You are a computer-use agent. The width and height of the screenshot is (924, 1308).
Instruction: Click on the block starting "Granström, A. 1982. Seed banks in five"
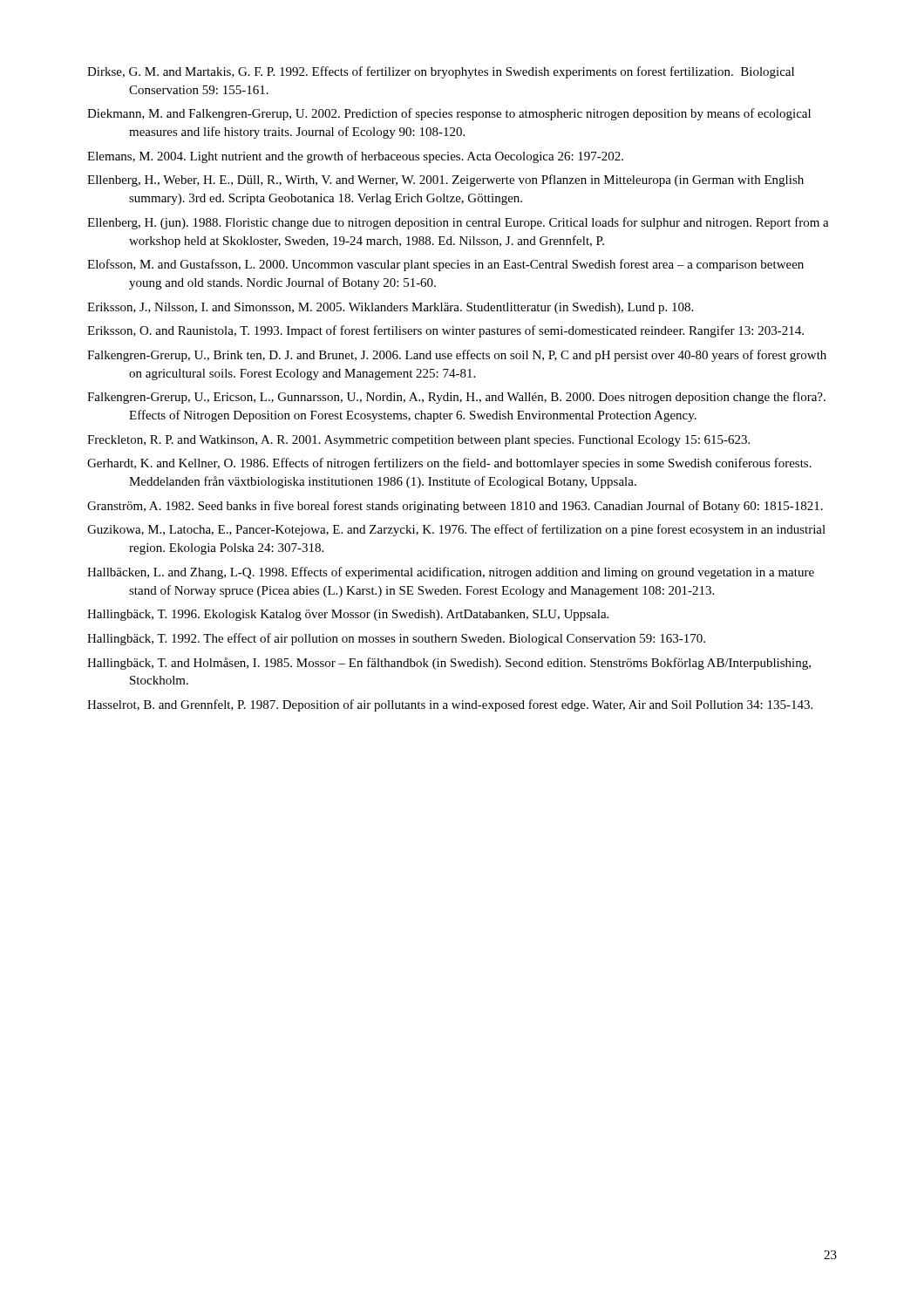click(x=455, y=506)
